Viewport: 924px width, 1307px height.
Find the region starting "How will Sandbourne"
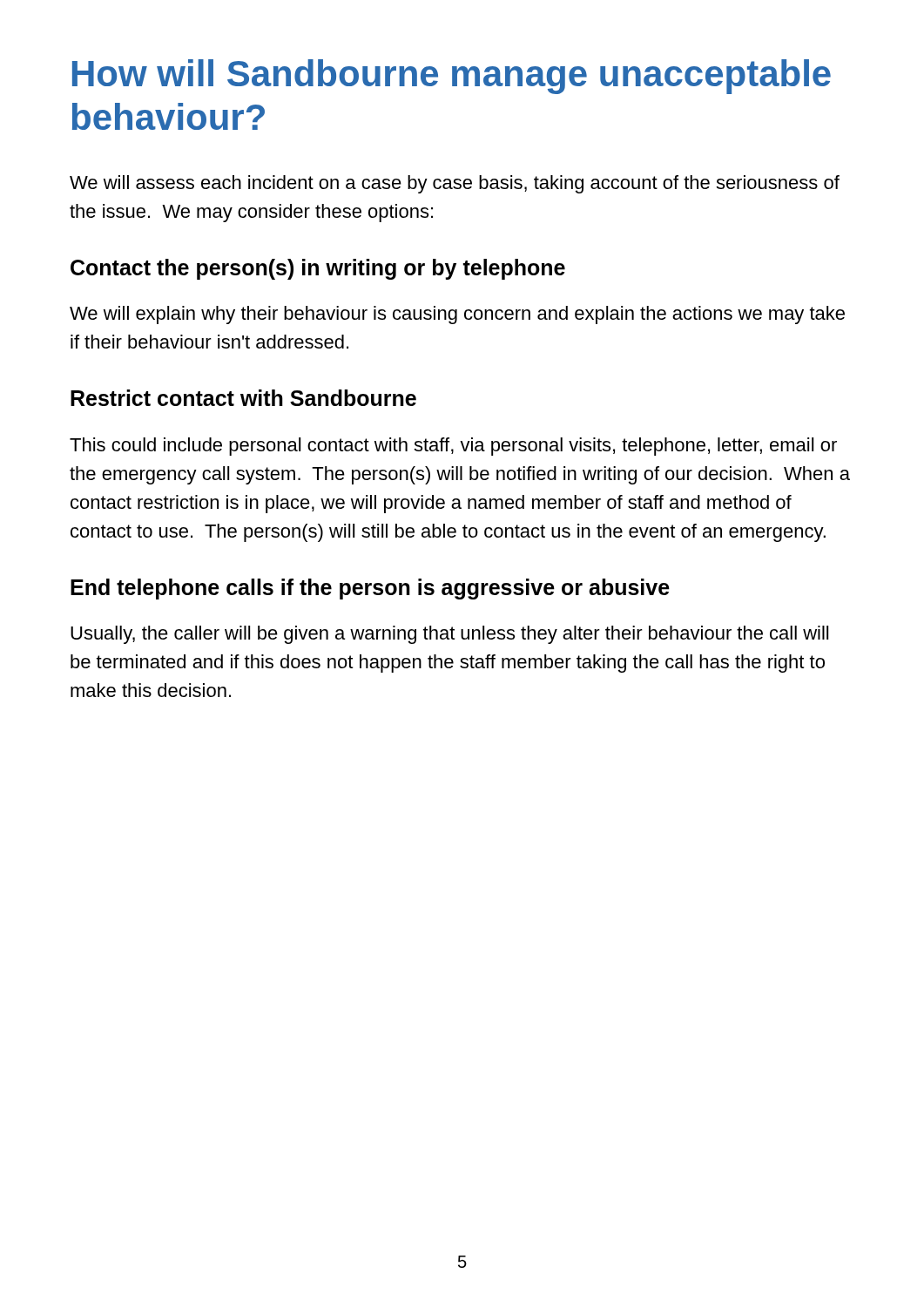[451, 96]
